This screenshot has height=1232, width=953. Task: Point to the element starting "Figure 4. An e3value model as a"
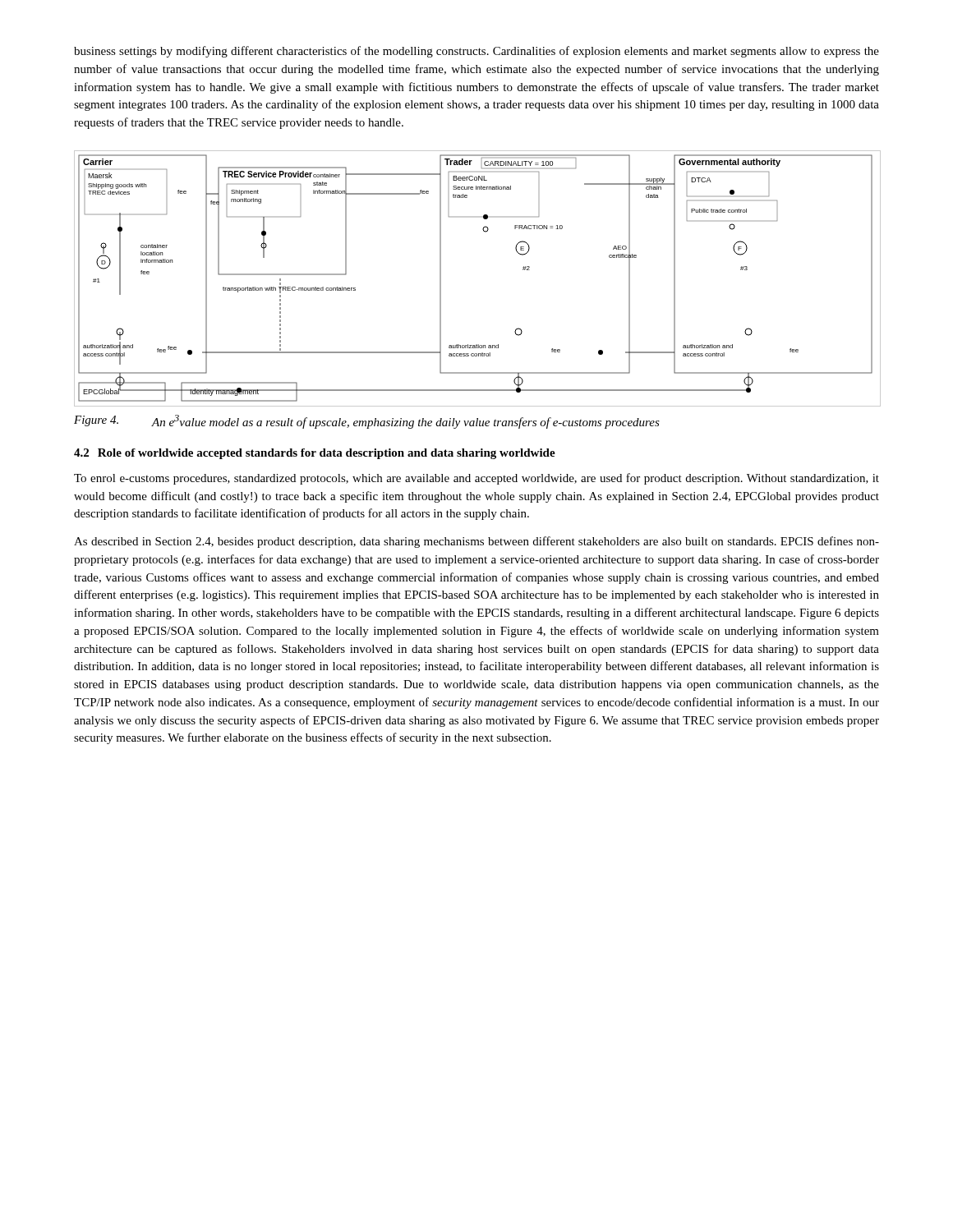click(367, 421)
